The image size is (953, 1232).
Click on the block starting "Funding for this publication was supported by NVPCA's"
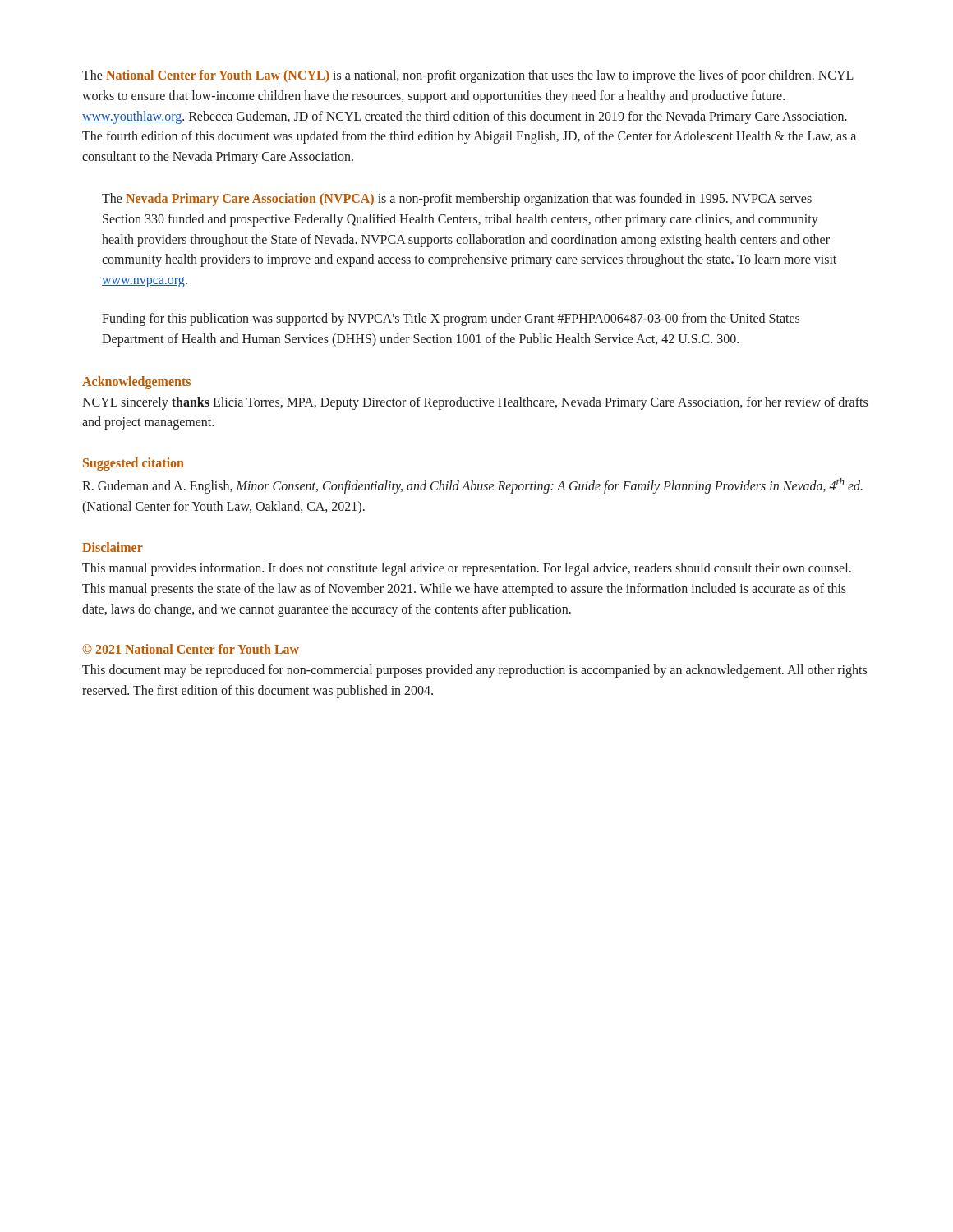[451, 328]
